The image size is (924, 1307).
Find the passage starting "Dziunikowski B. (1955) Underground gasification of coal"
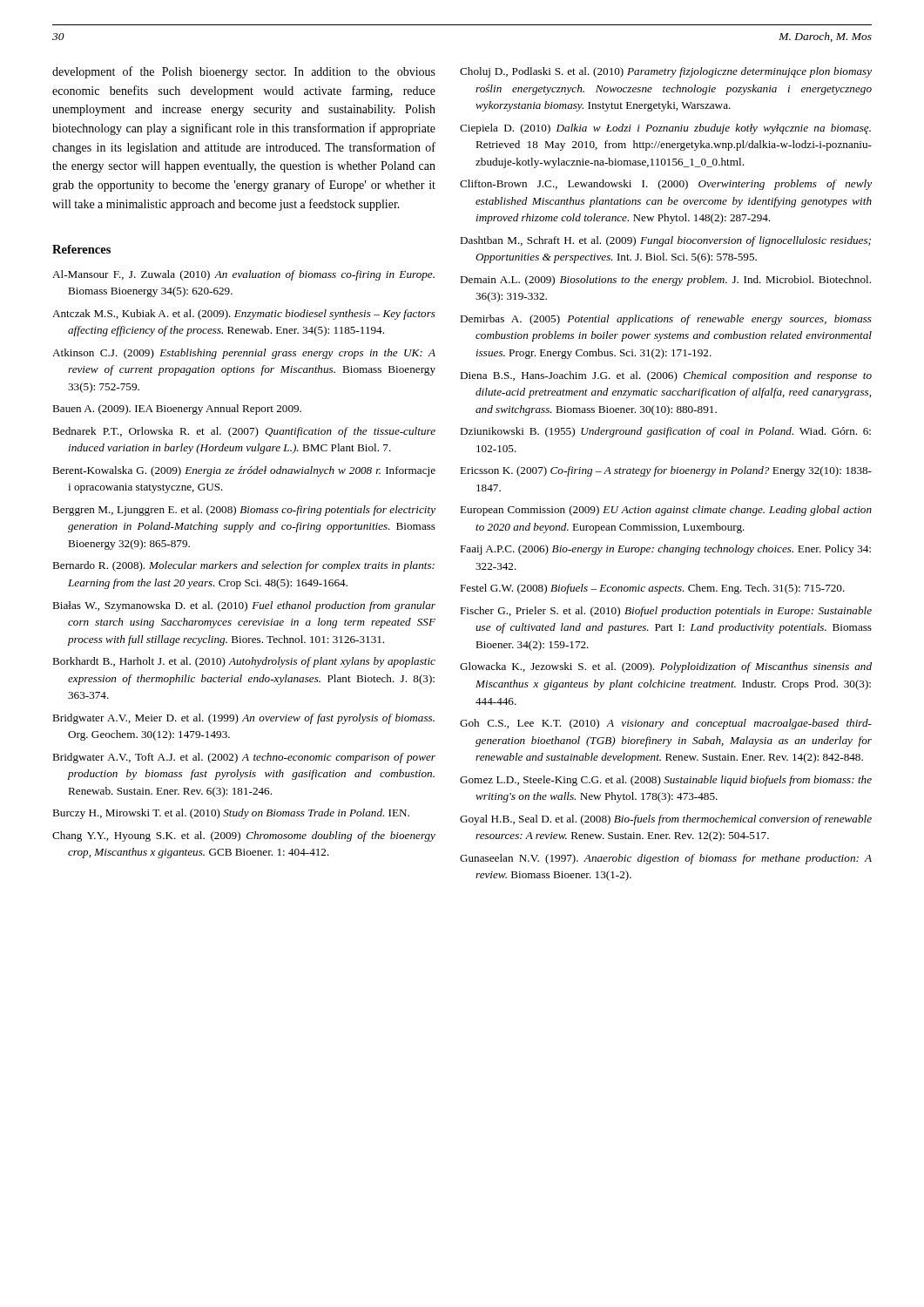pos(666,439)
